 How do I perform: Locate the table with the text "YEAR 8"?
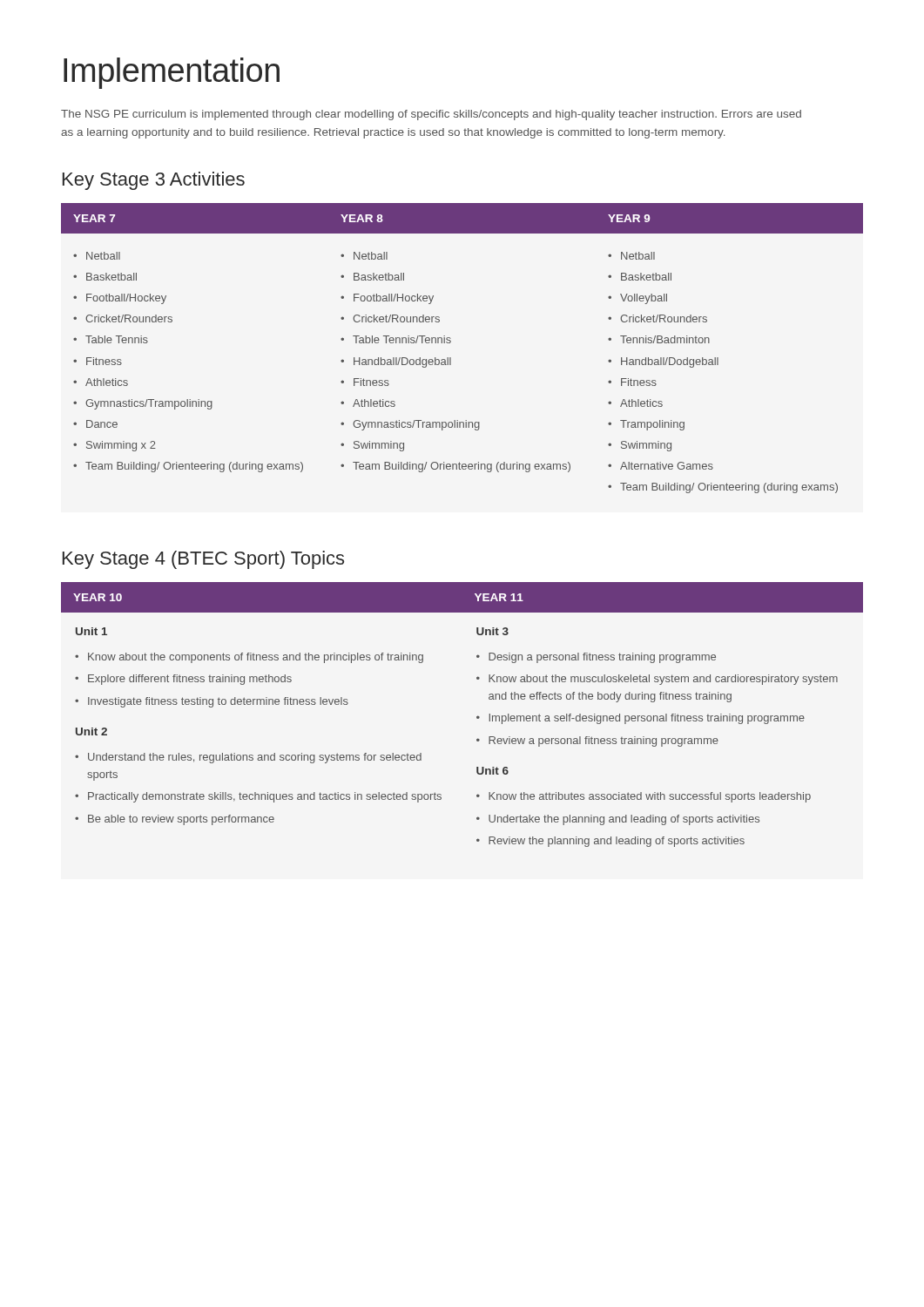coord(462,357)
